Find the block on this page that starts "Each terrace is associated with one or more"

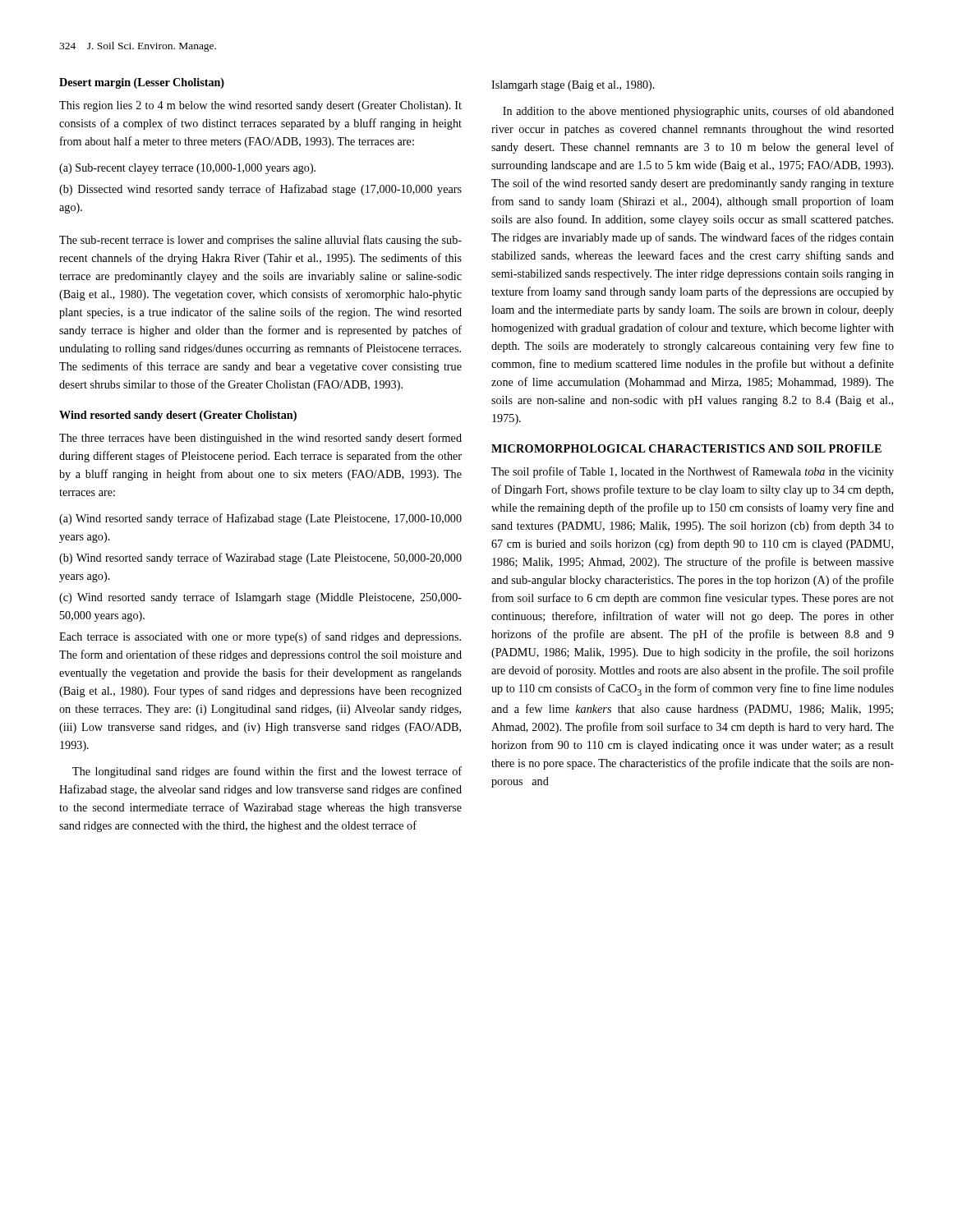click(x=260, y=731)
